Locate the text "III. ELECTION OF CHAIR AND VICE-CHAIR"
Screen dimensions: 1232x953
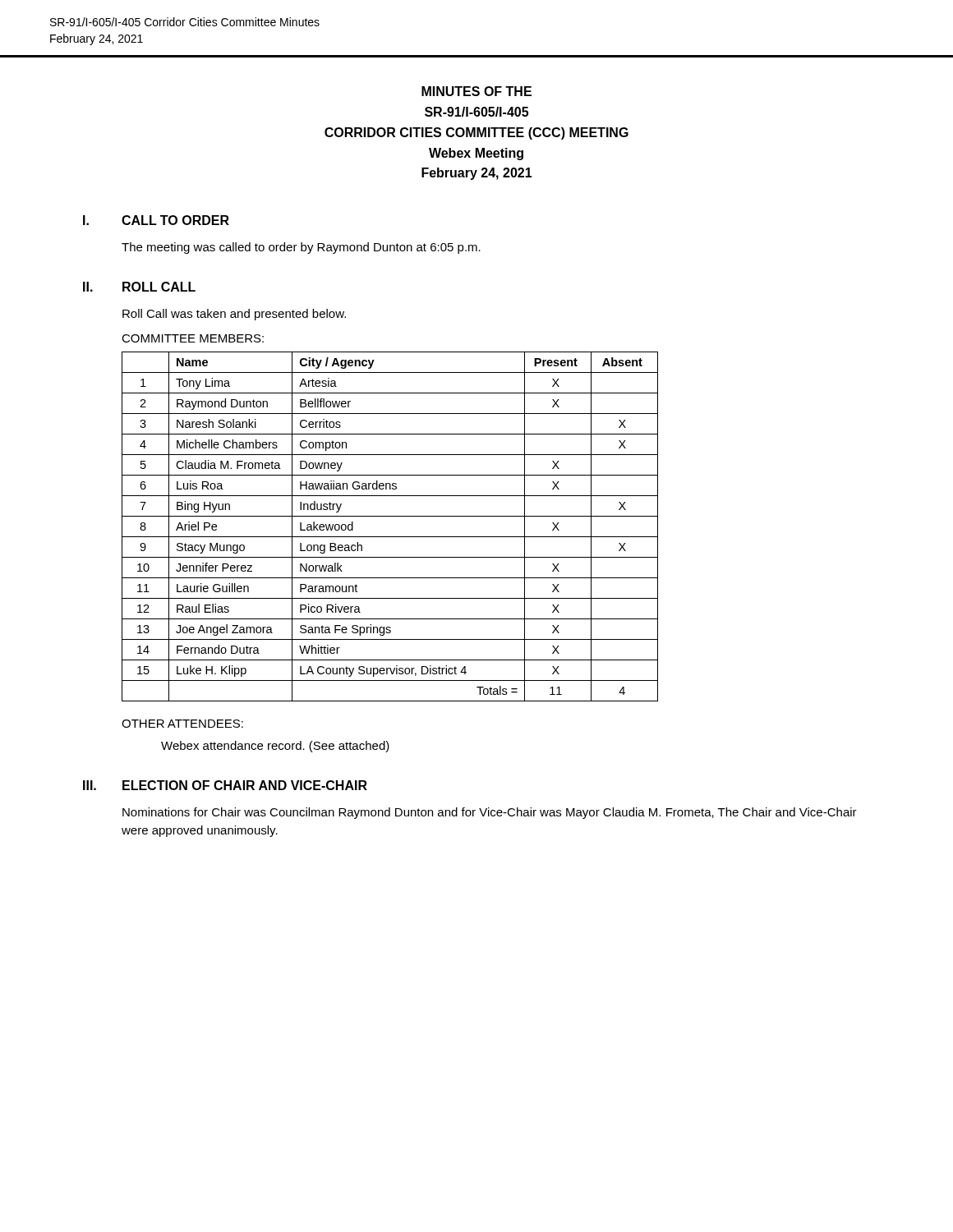[x=225, y=786]
